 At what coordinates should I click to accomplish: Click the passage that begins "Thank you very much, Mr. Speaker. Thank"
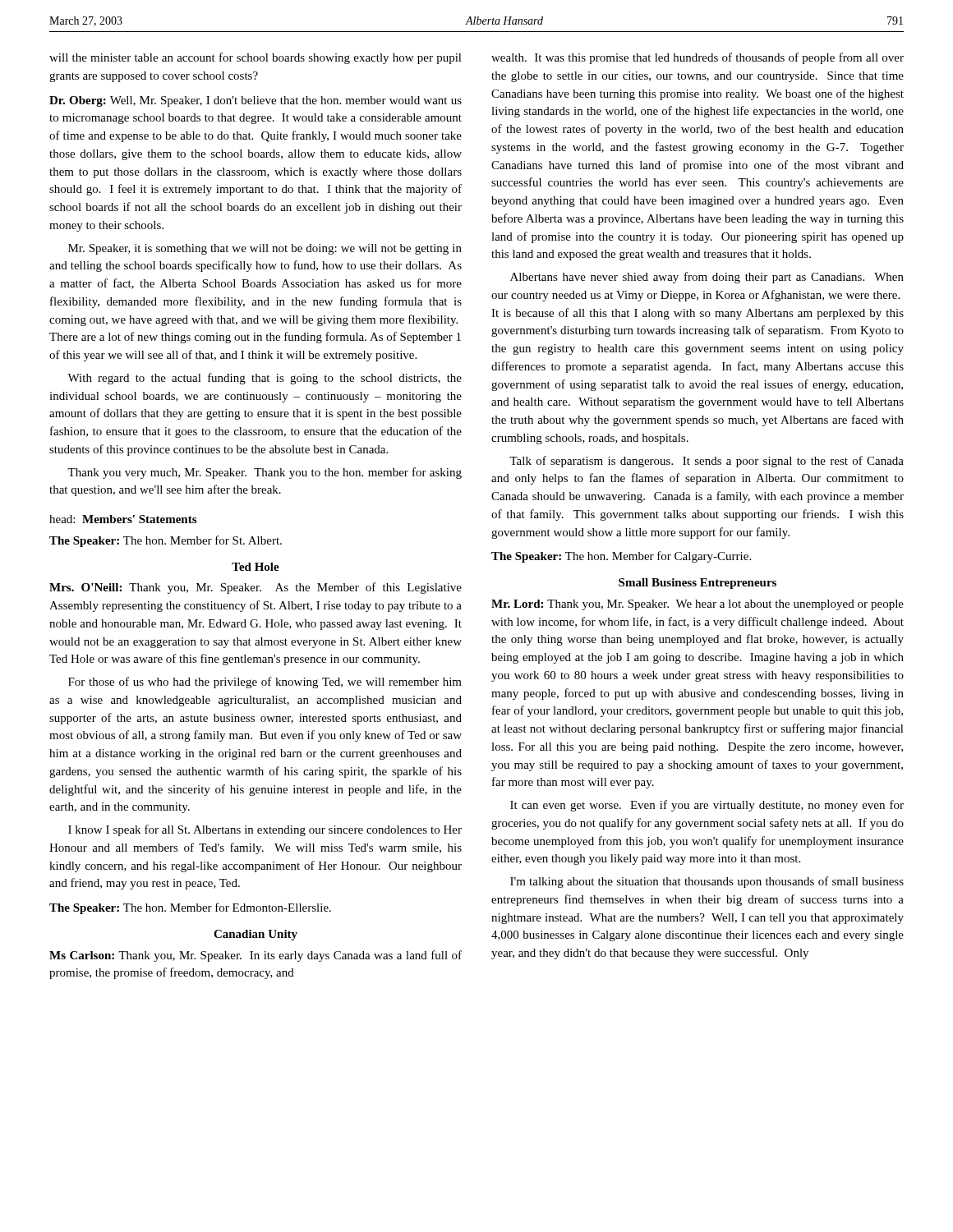255,481
